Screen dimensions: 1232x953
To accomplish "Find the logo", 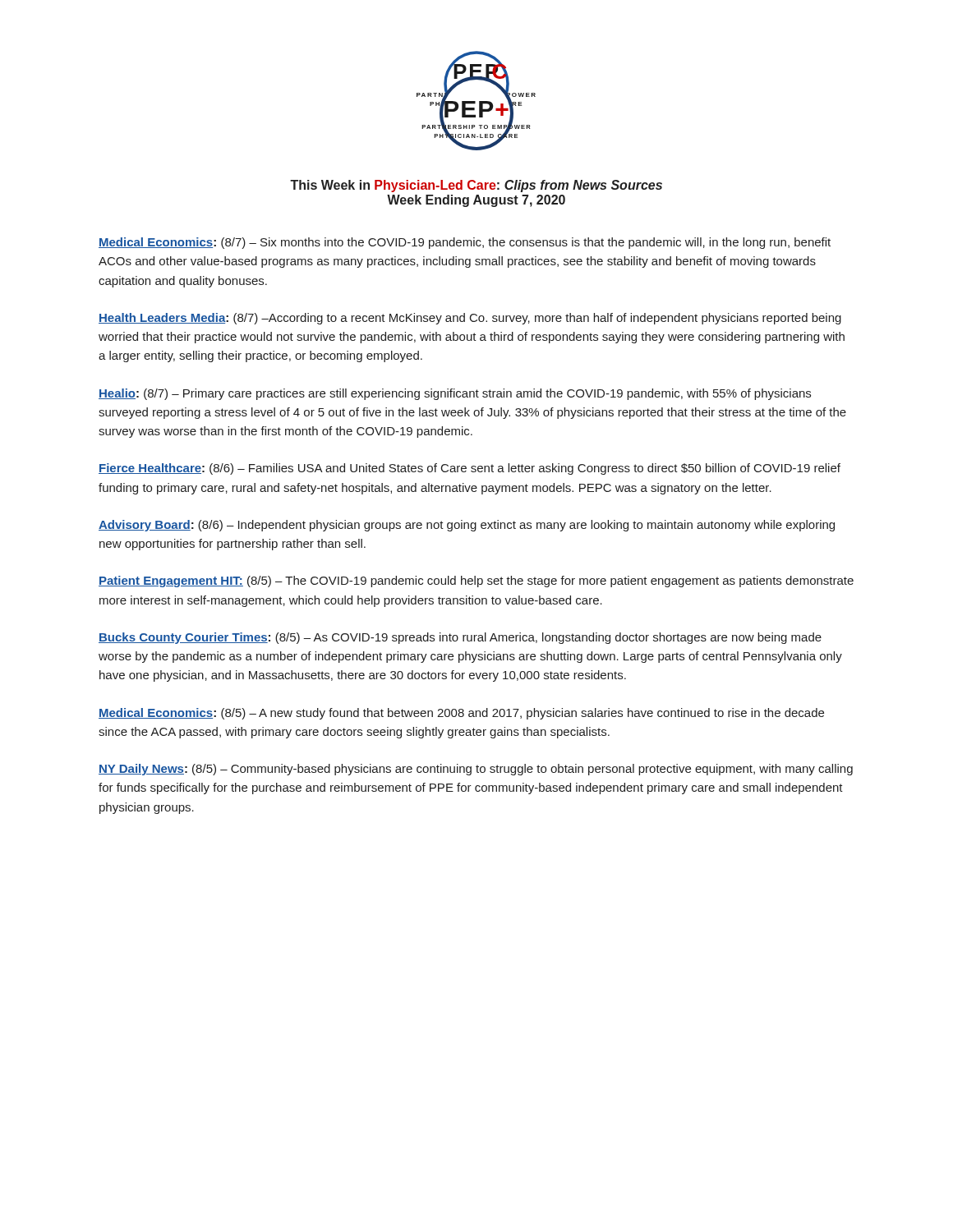I will pos(476,96).
